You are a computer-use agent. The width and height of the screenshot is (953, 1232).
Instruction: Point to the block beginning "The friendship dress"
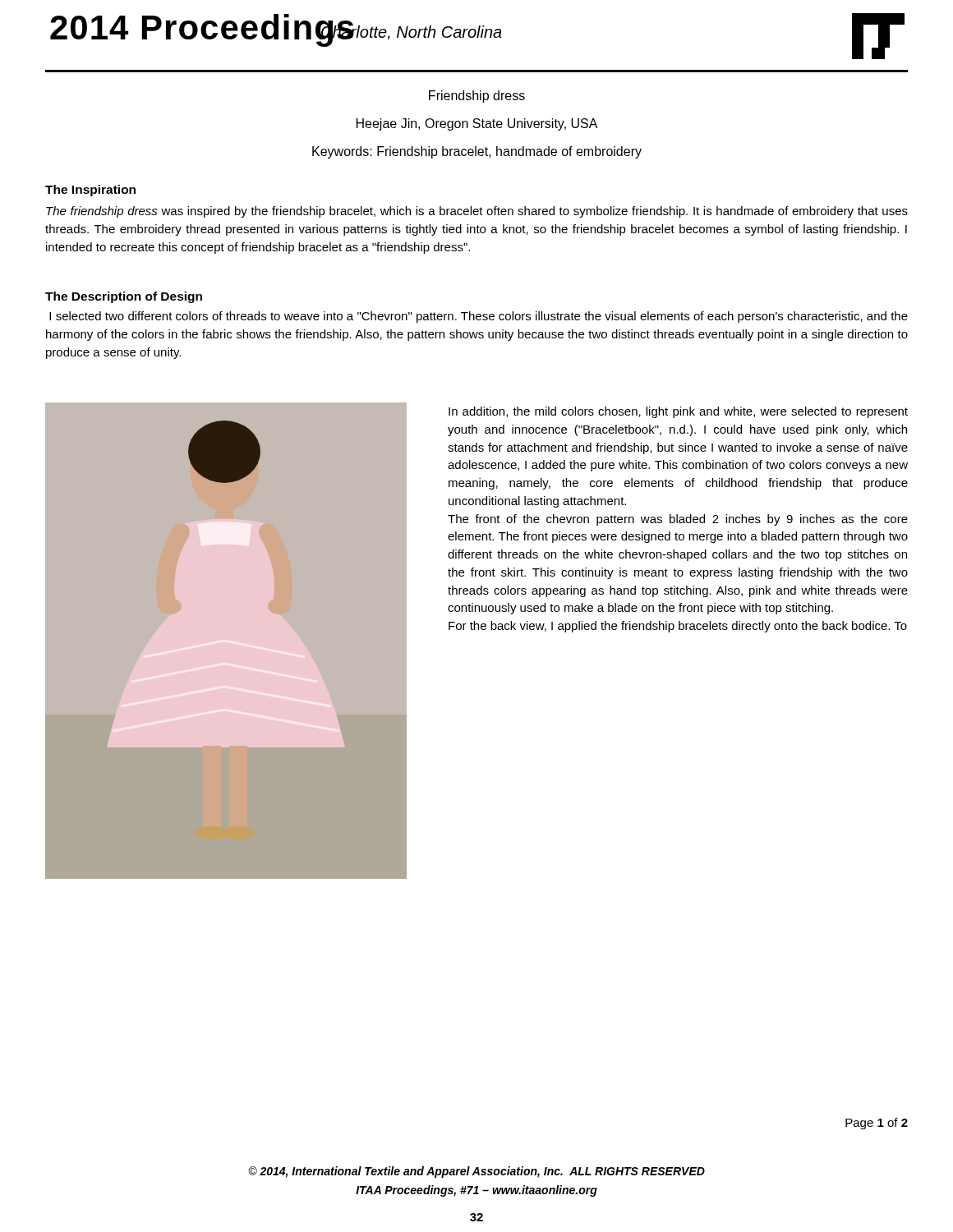tap(476, 229)
